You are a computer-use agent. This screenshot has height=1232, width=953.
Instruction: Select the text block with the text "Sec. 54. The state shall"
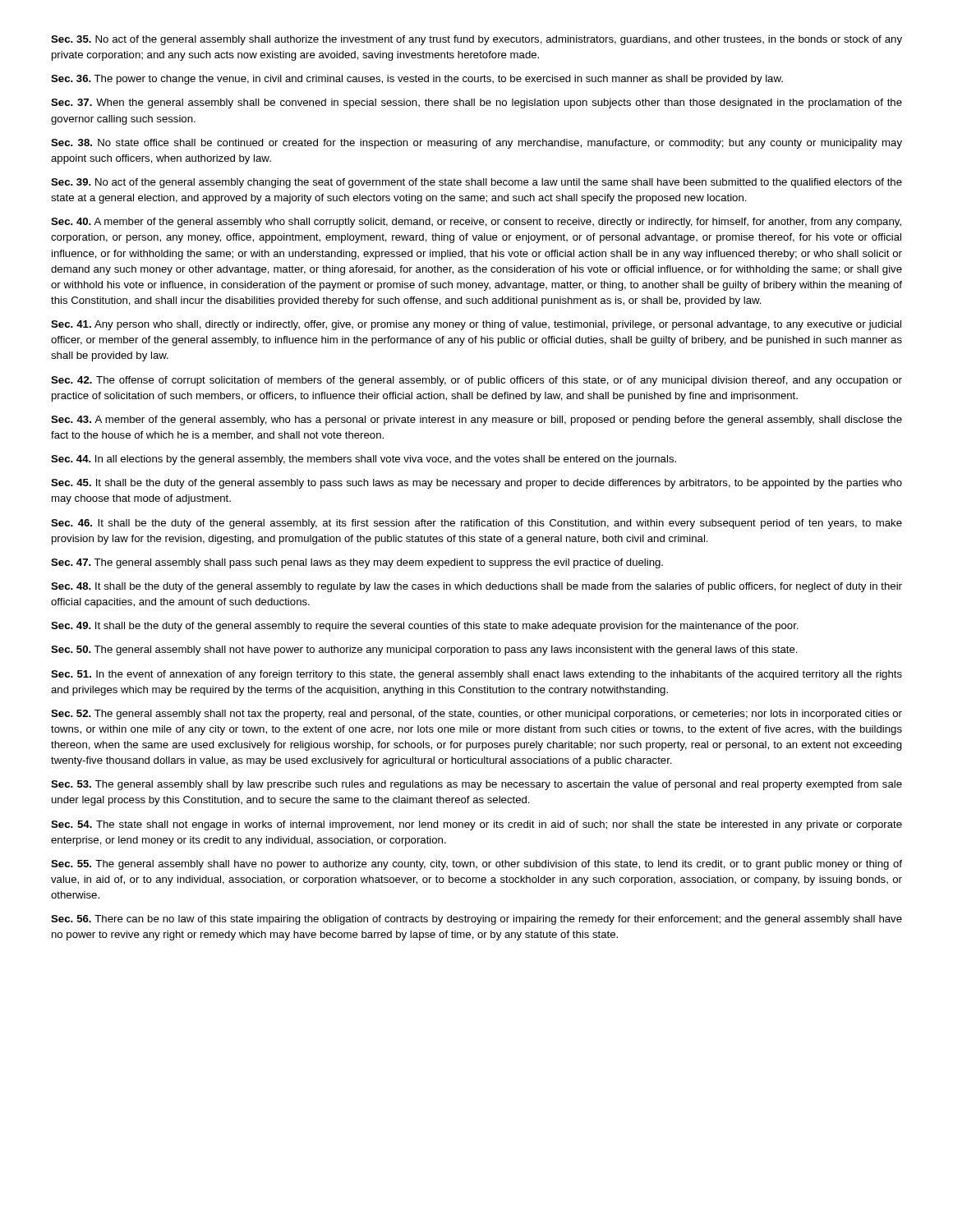476,832
